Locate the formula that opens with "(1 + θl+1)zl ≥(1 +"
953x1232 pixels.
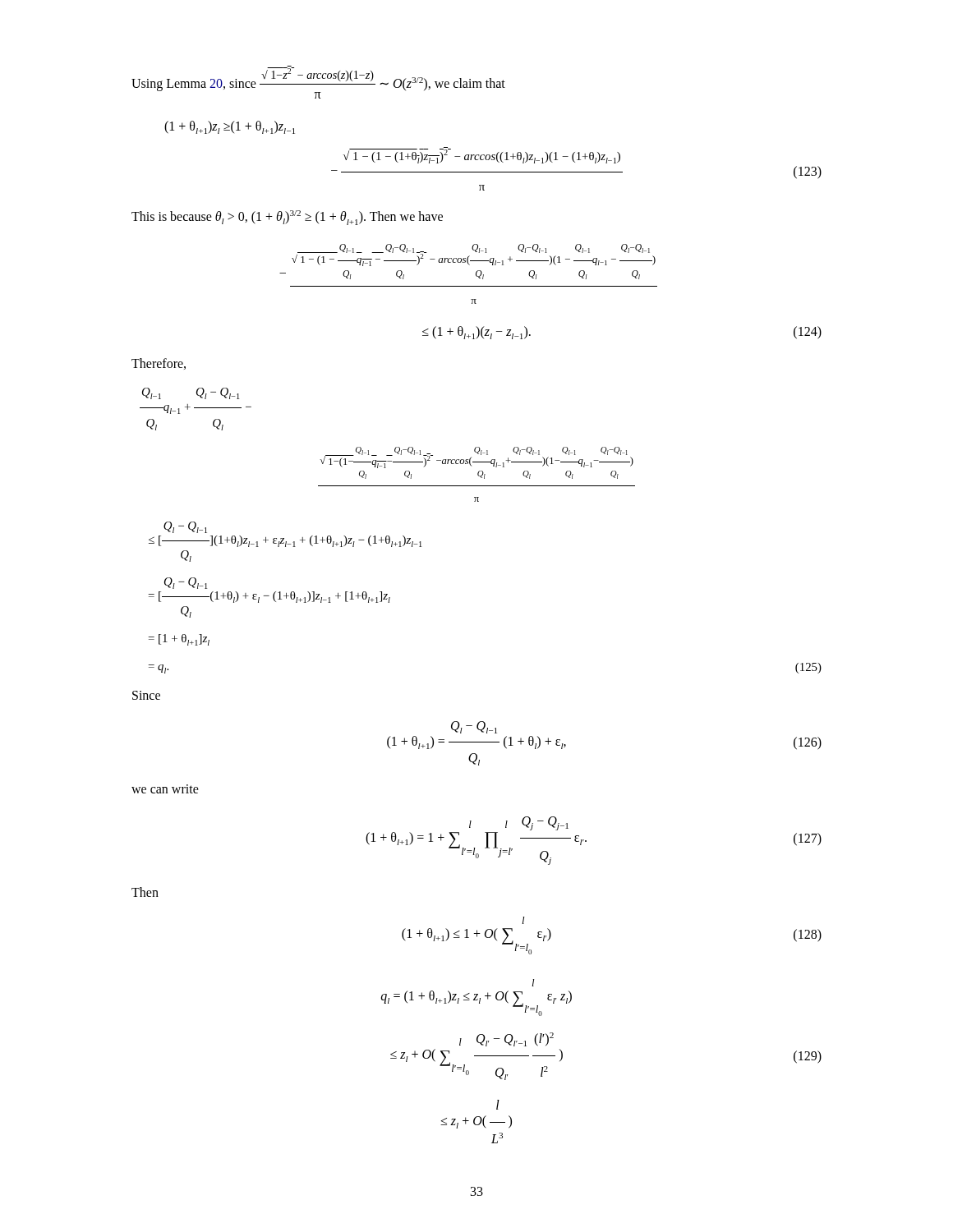click(476, 156)
